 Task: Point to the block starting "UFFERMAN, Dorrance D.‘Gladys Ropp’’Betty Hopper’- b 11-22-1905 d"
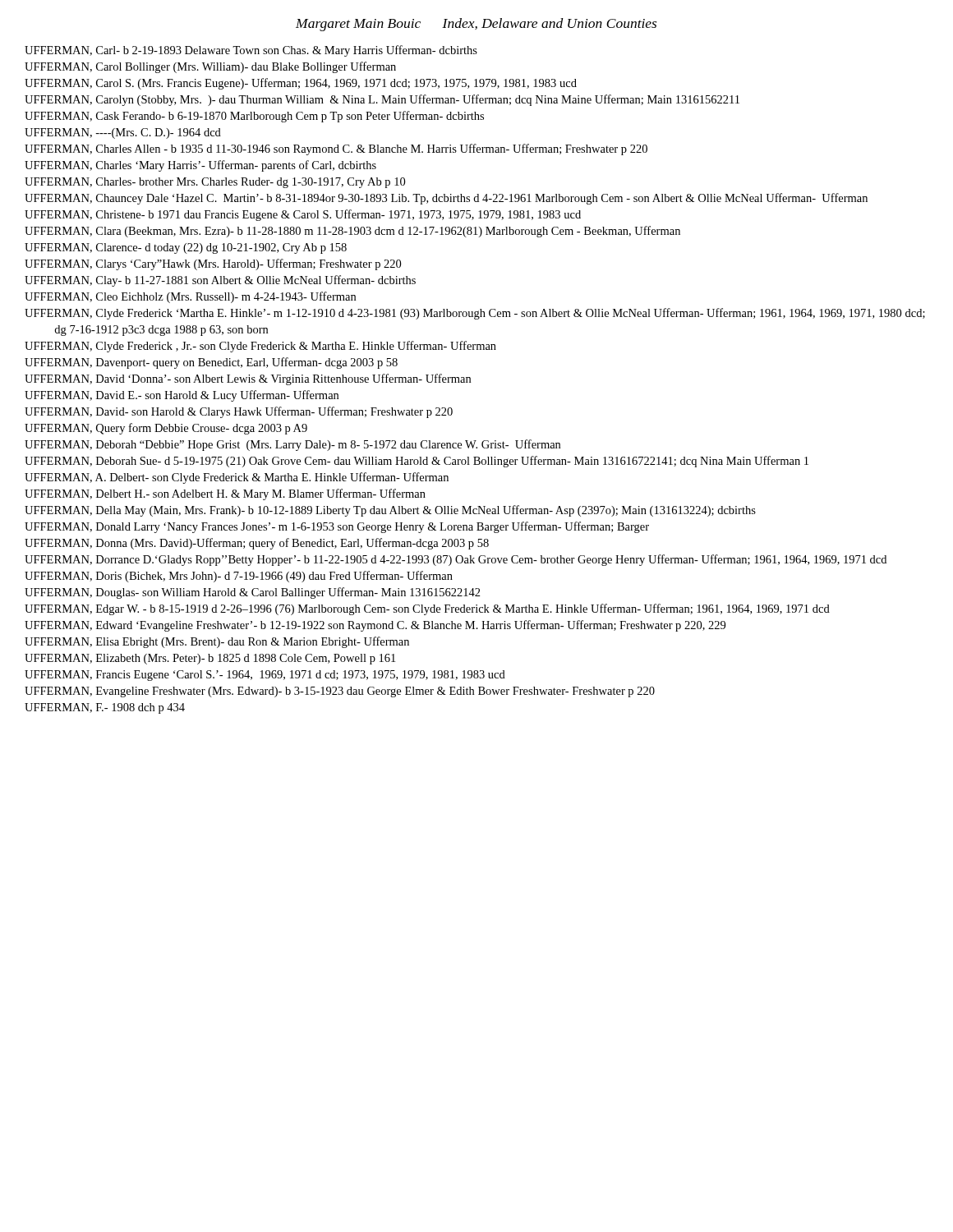tap(456, 559)
